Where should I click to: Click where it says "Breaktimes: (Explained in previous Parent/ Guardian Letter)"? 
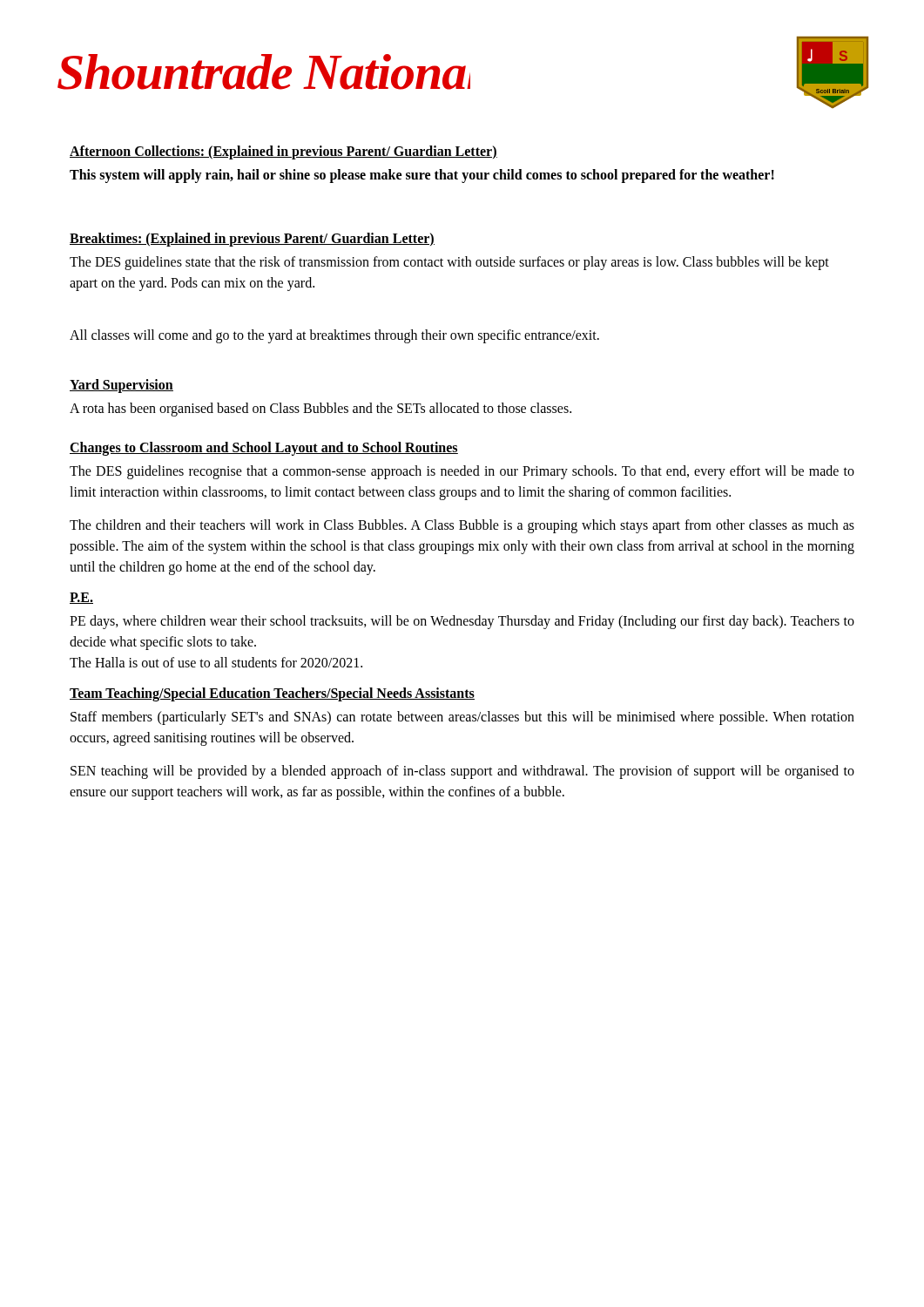click(x=252, y=238)
